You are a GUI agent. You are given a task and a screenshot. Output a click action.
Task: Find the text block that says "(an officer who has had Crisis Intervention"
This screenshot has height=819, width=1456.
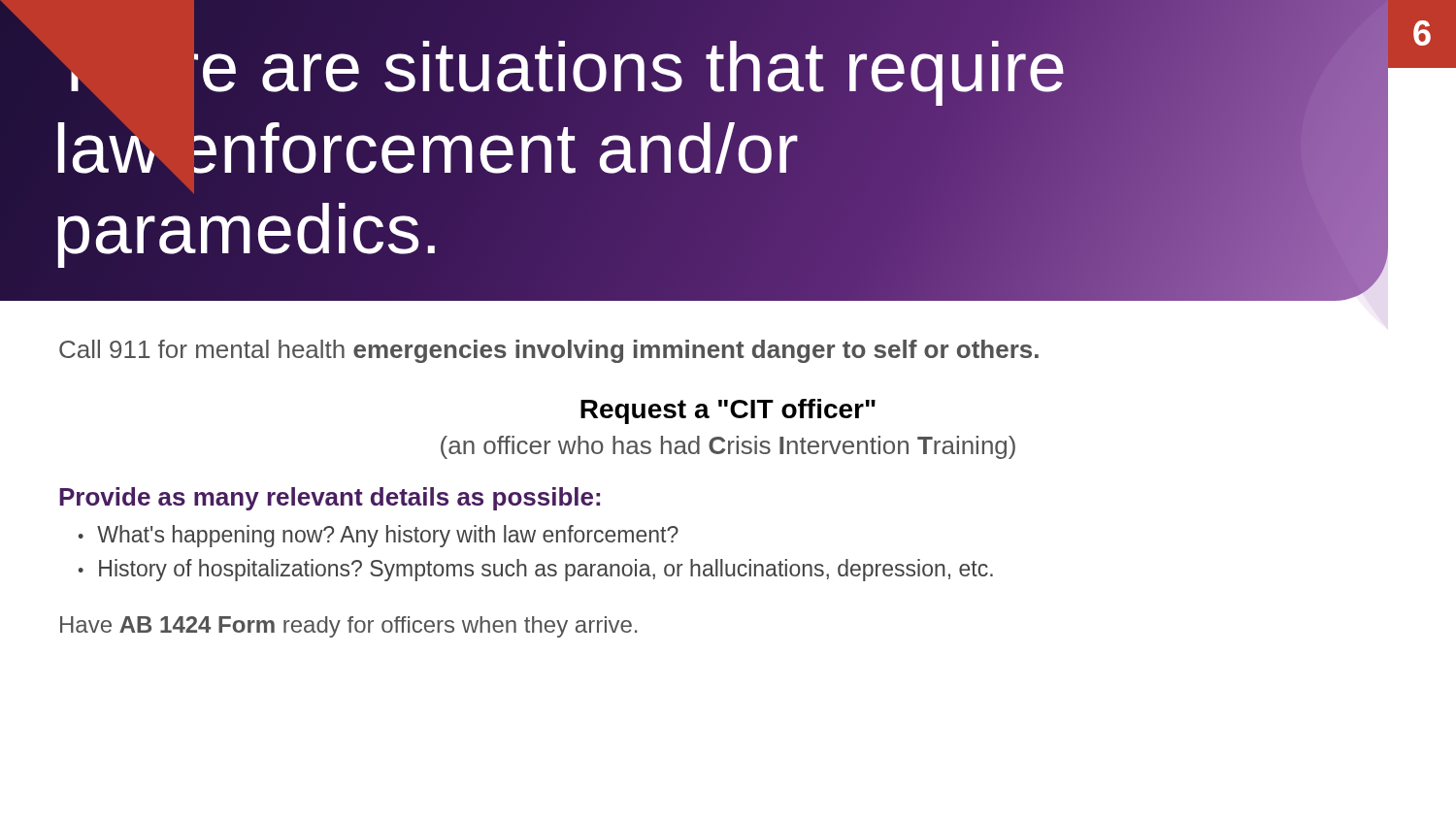tap(728, 445)
